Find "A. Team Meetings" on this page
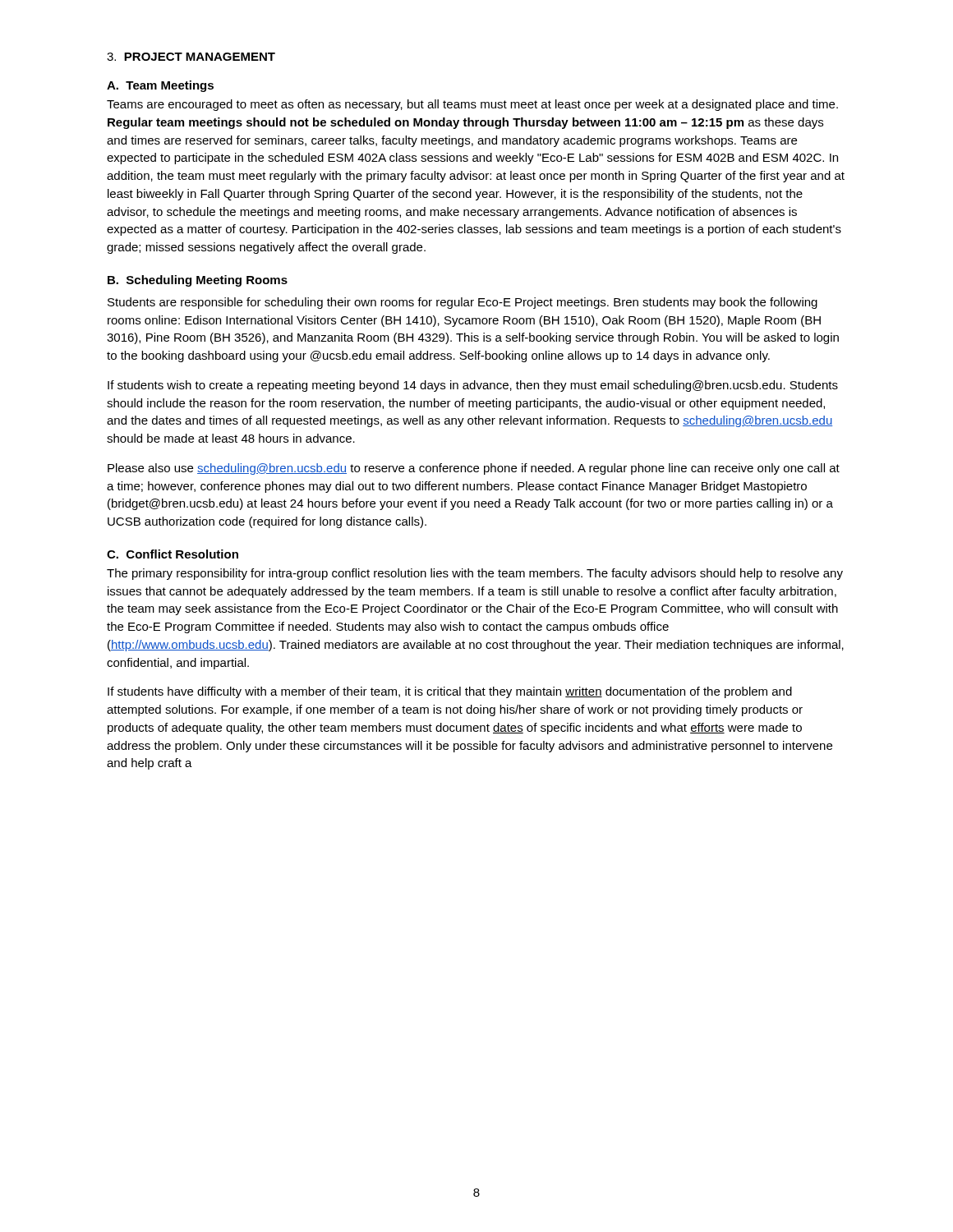The height and width of the screenshot is (1232, 953). [x=160, y=85]
